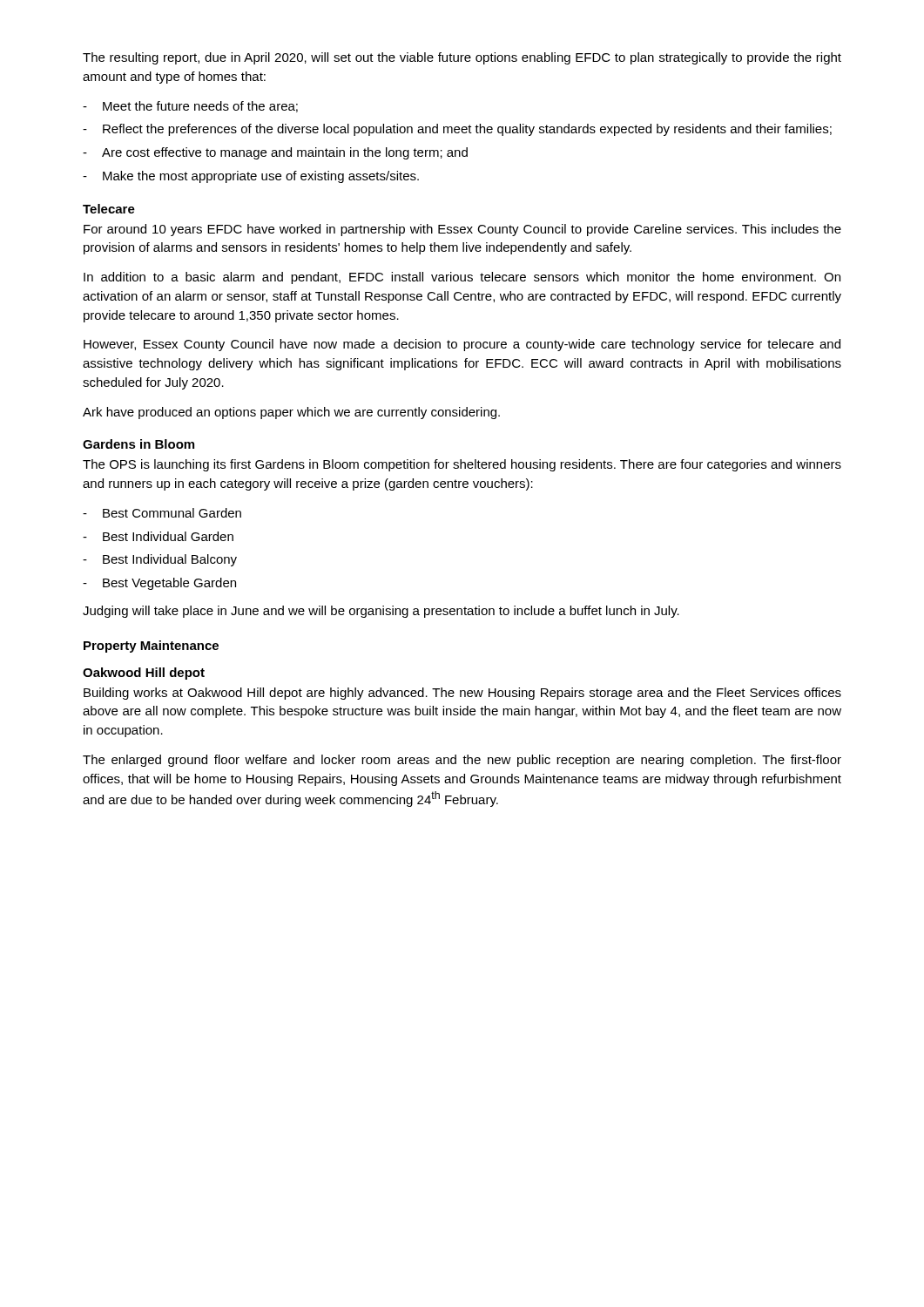Select the element starting "For around 10 years"
924x1307 pixels.
(462, 238)
